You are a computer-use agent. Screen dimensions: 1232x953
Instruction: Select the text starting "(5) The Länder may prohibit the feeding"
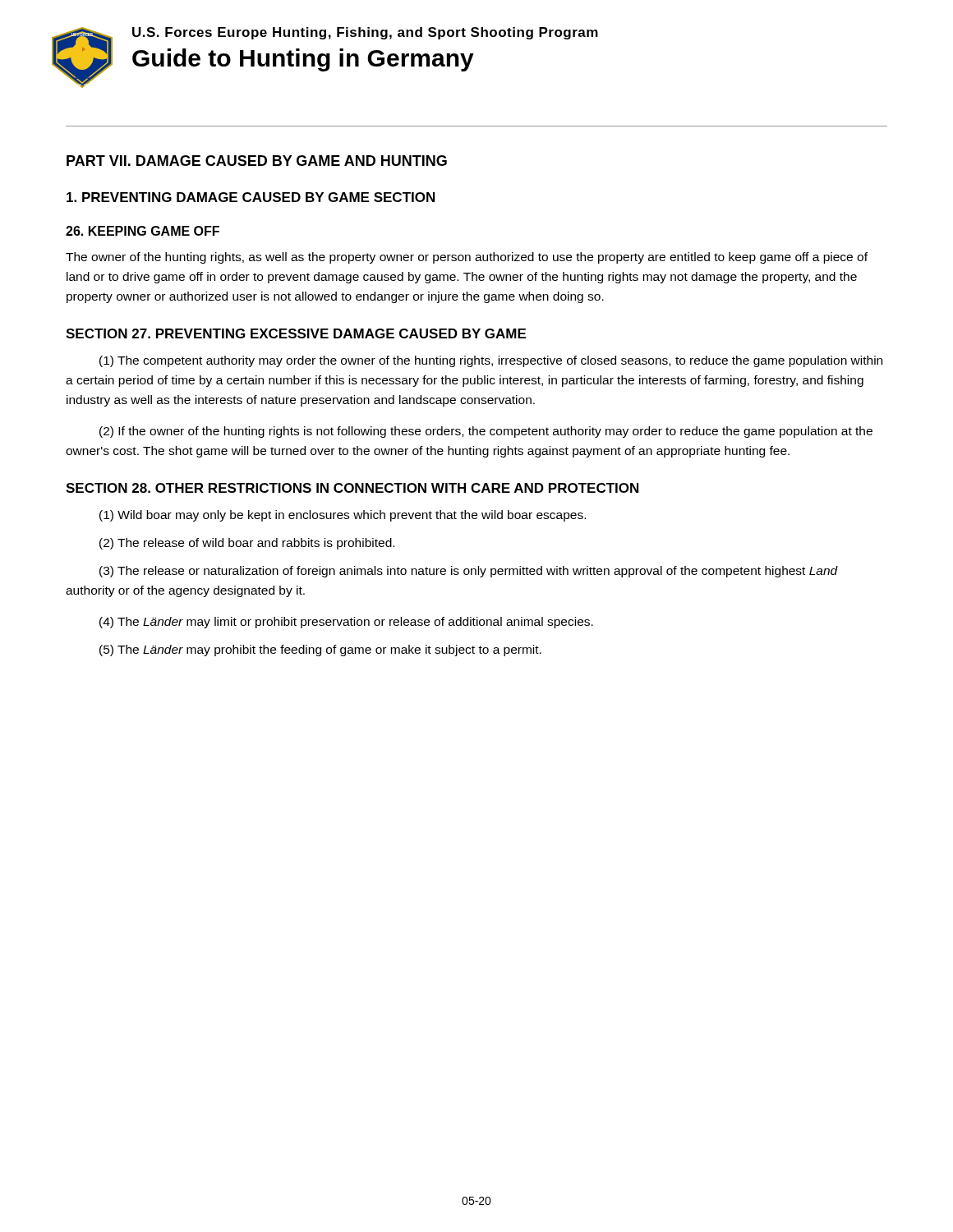tap(320, 649)
